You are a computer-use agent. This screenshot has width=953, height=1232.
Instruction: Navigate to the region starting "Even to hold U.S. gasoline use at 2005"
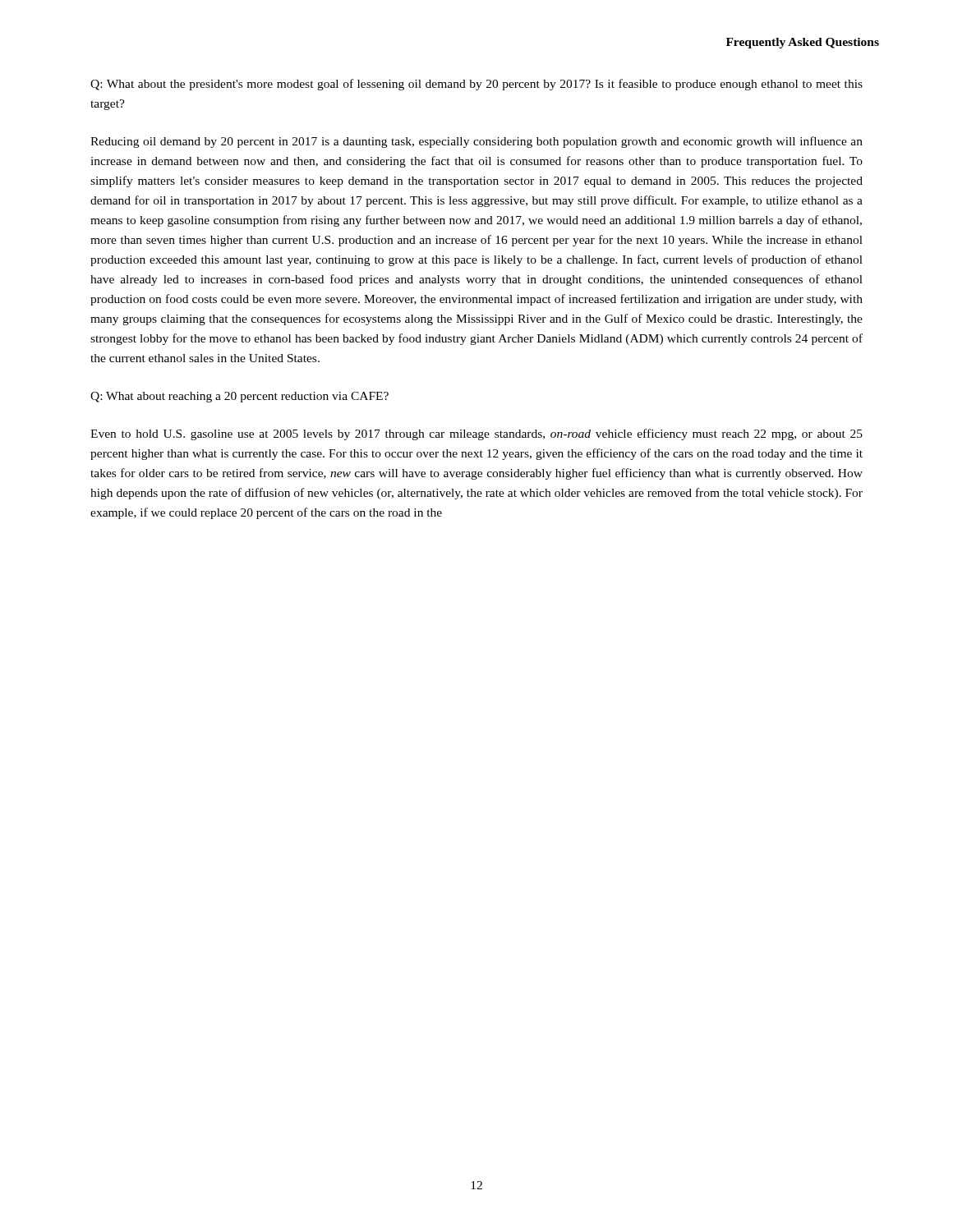476,473
